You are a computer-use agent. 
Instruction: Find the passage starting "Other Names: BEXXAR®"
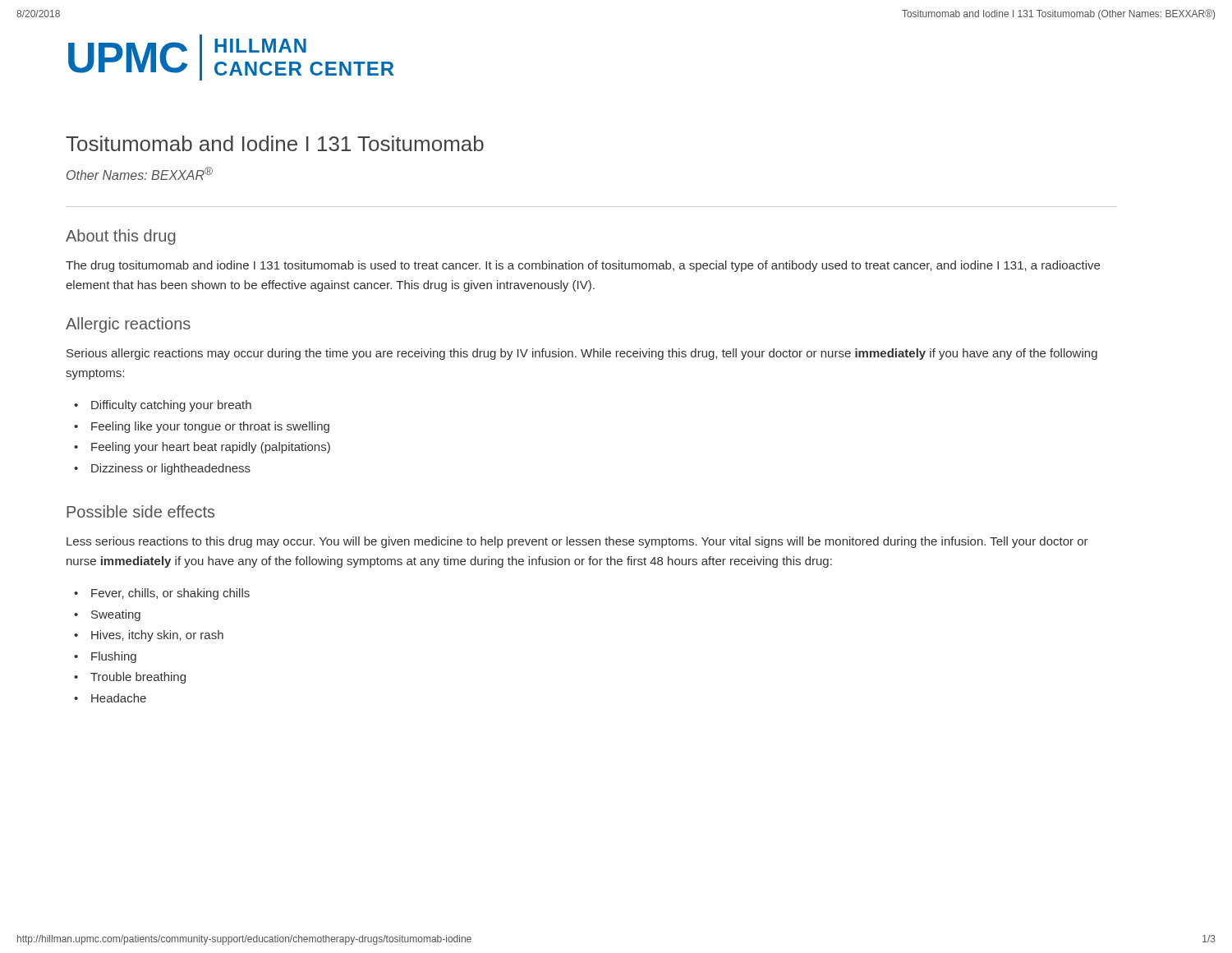[139, 174]
